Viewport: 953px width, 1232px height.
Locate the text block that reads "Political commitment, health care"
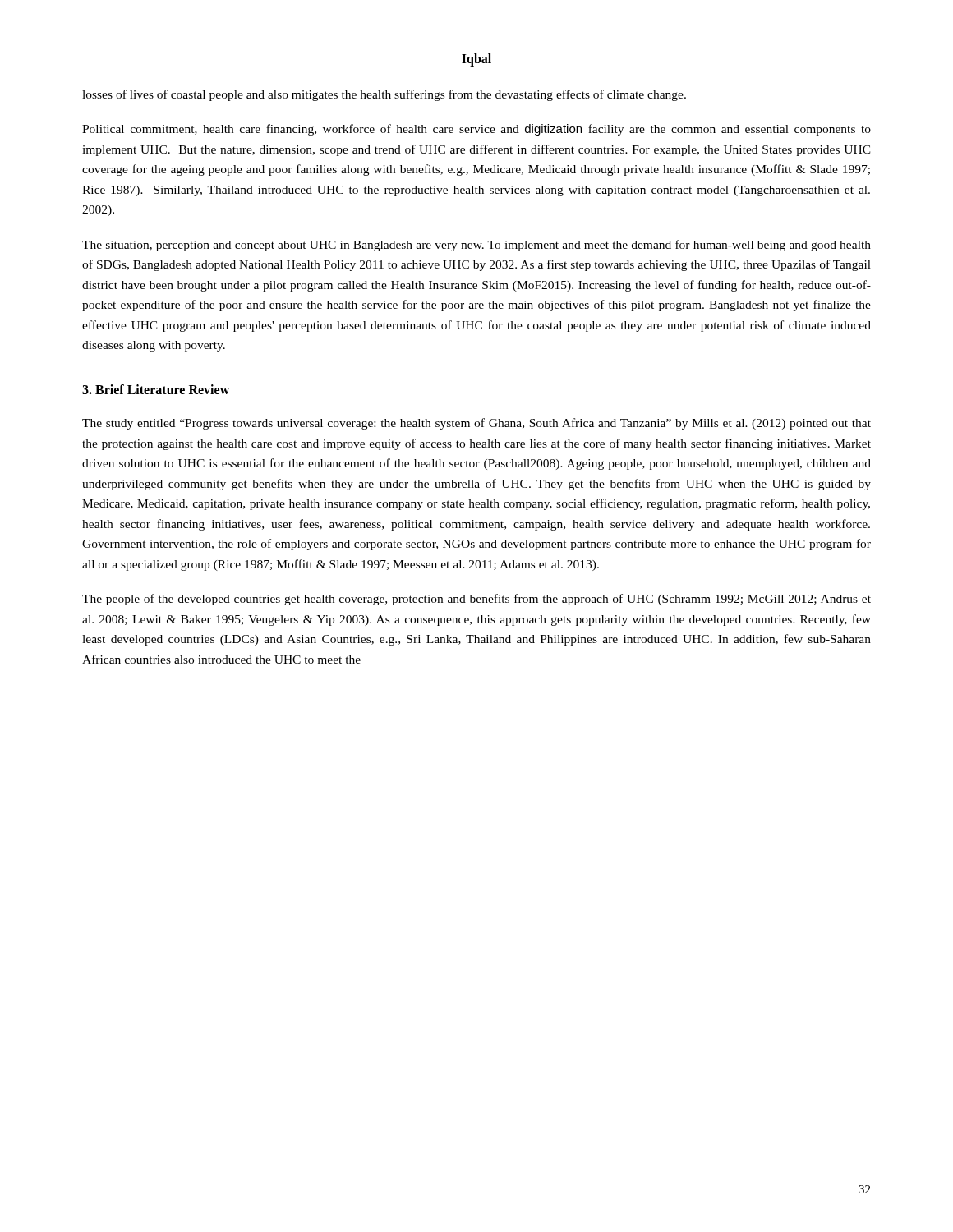click(476, 169)
